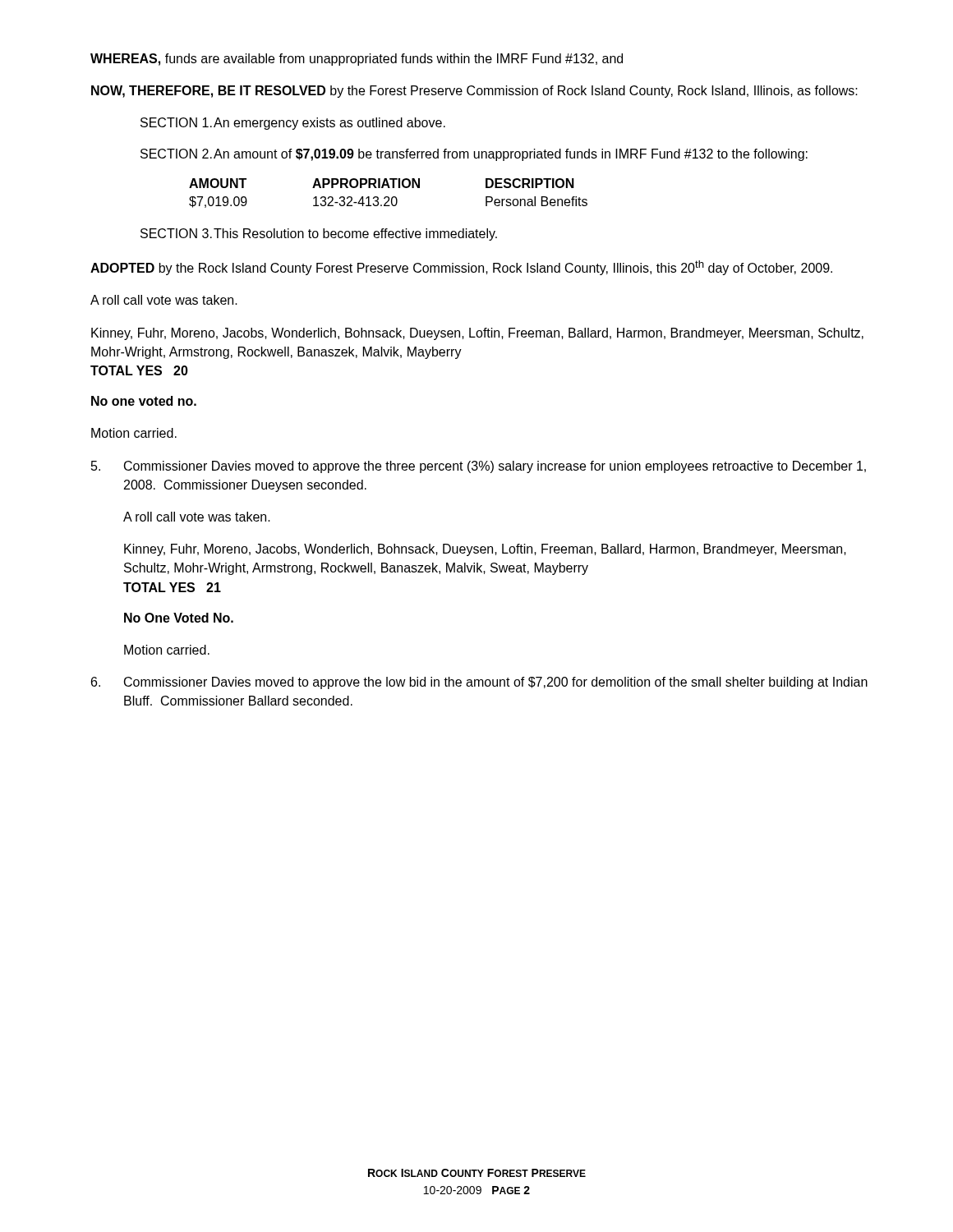Viewport: 953px width, 1232px height.
Task: Click the passage that begins "SECTION 1. An"
Action: (x=293, y=124)
